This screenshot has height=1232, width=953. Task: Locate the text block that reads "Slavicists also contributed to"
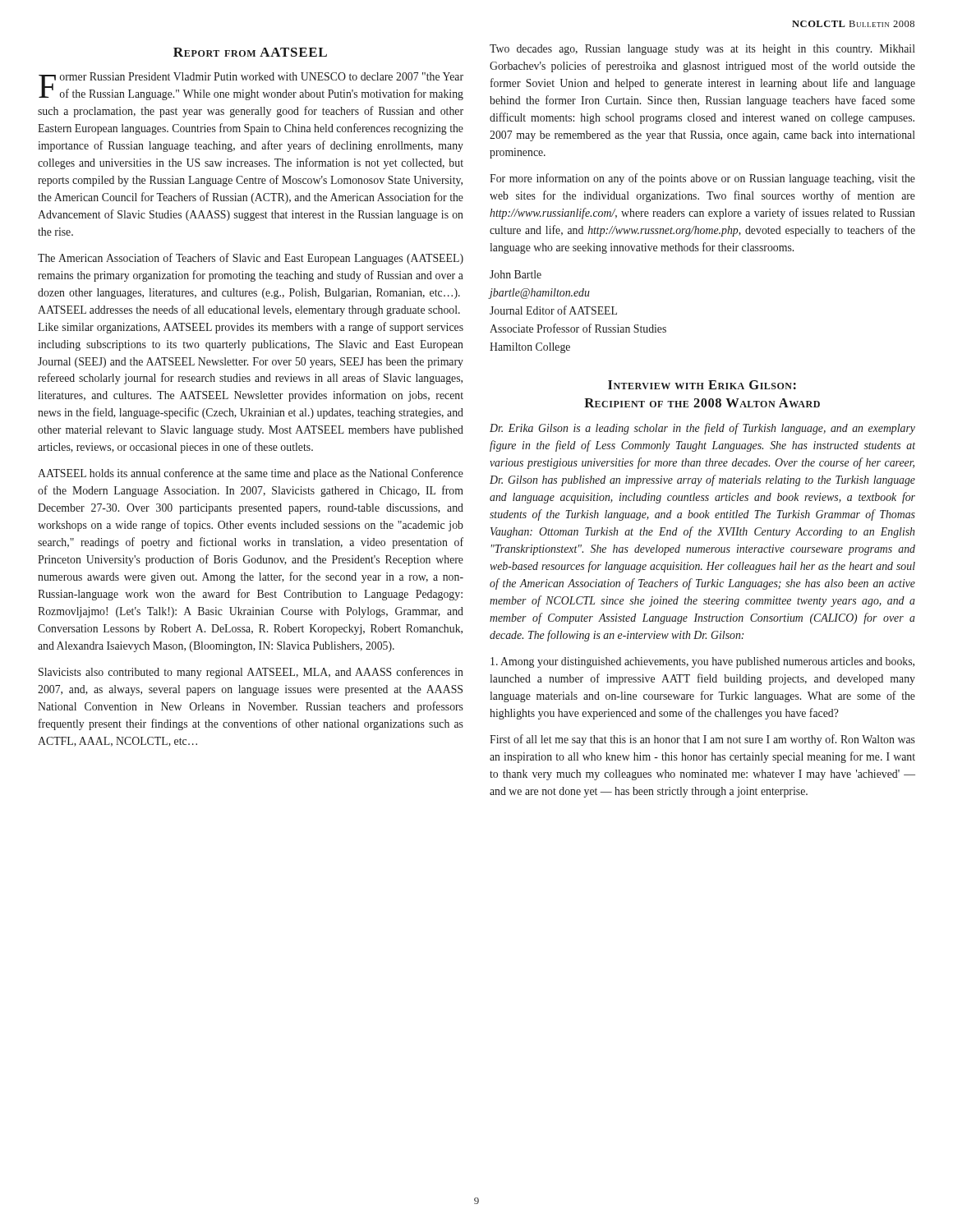tap(251, 707)
